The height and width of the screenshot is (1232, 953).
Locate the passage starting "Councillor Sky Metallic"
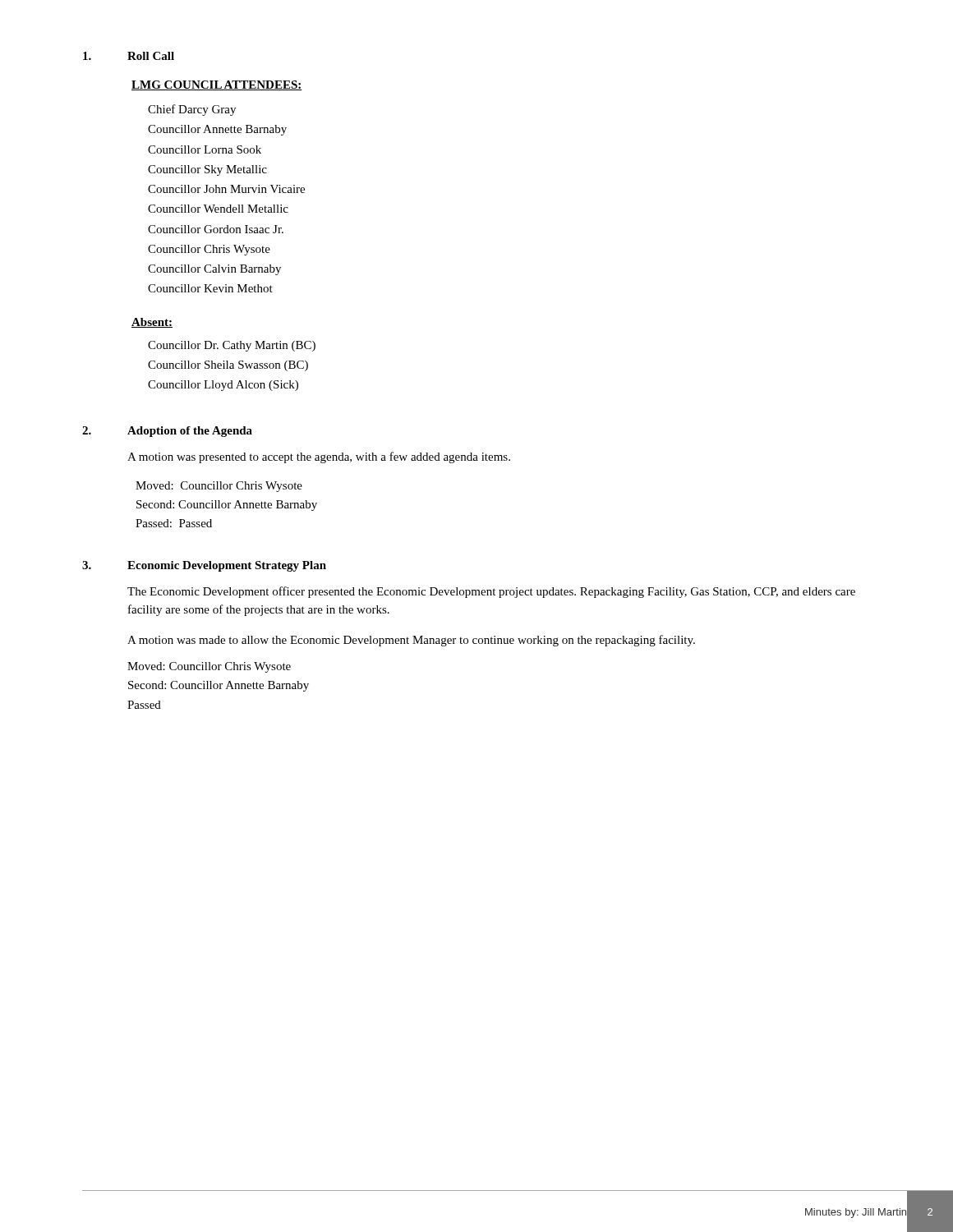click(x=207, y=170)
